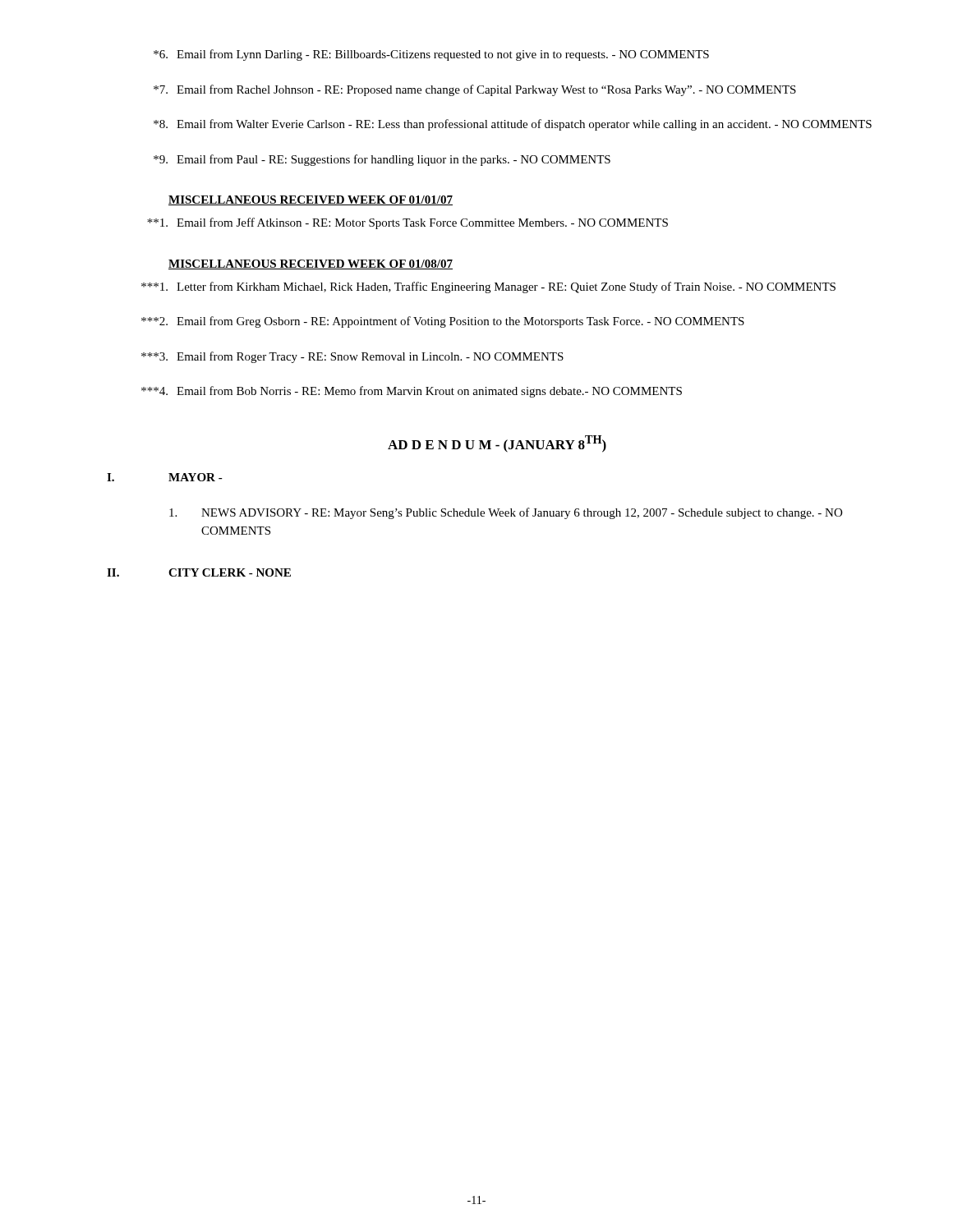Image resolution: width=953 pixels, height=1232 pixels.
Task: Locate the block of text that opens with "***2. Email from Greg"
Action: (497, 321)
